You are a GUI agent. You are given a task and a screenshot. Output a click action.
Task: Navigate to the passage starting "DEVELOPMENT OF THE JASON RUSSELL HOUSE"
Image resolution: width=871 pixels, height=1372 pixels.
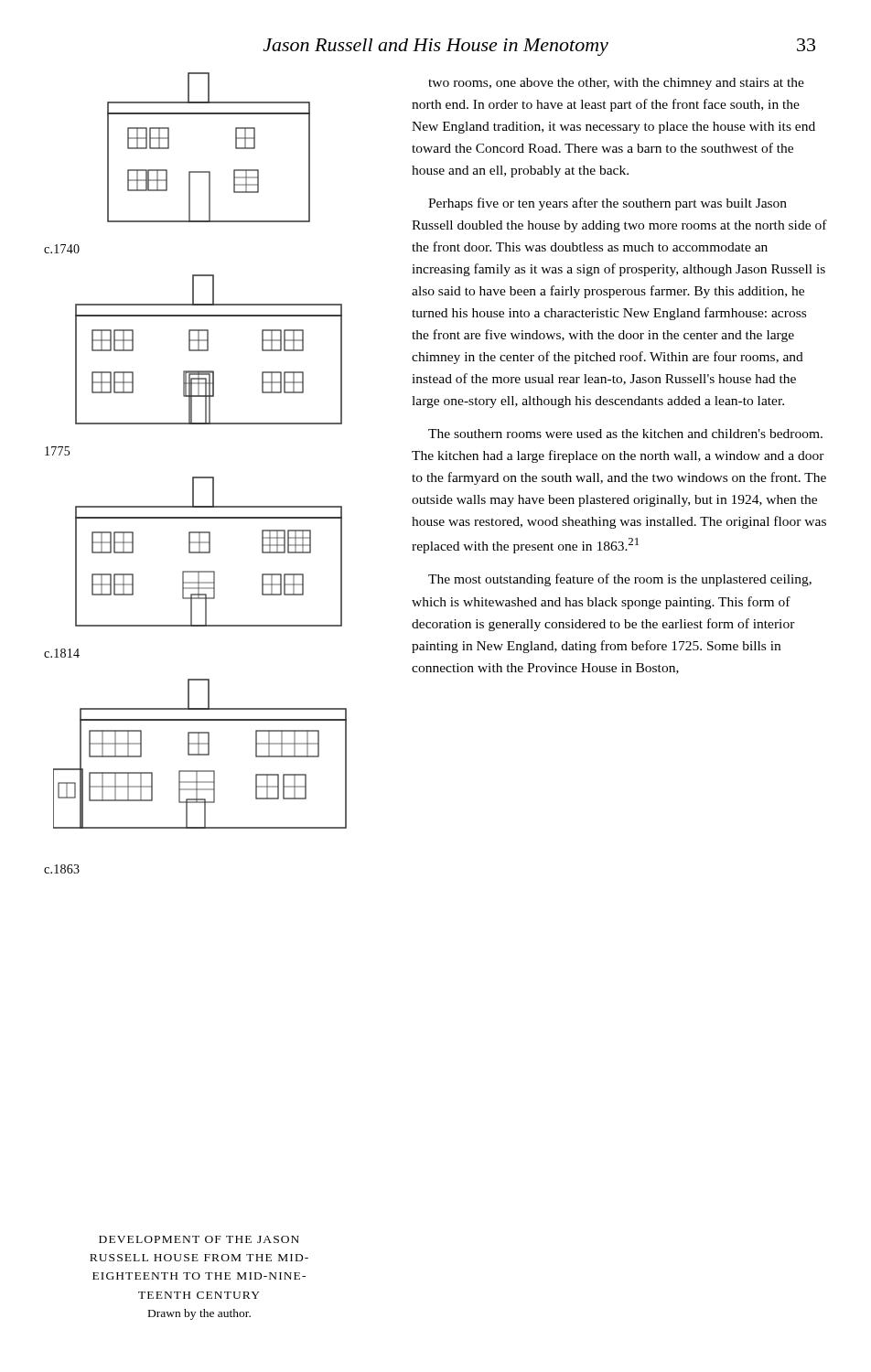(x=199, y=1276)
